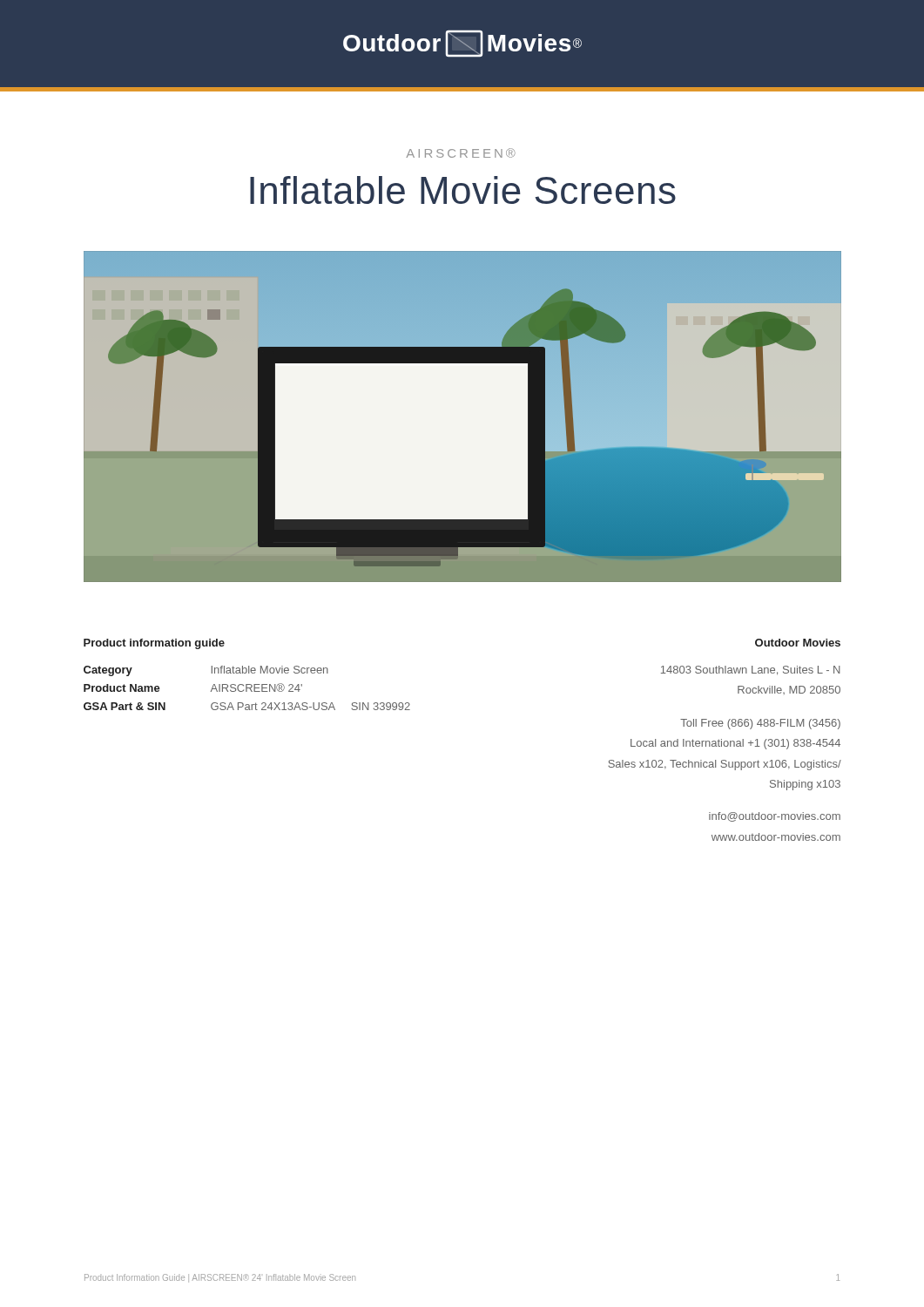Point to the block beginning "Outdoor Movies 14803 Southlawn Lane, Suites"
924x1307 pixels.
pyautogui.click(x=693, y=742)
